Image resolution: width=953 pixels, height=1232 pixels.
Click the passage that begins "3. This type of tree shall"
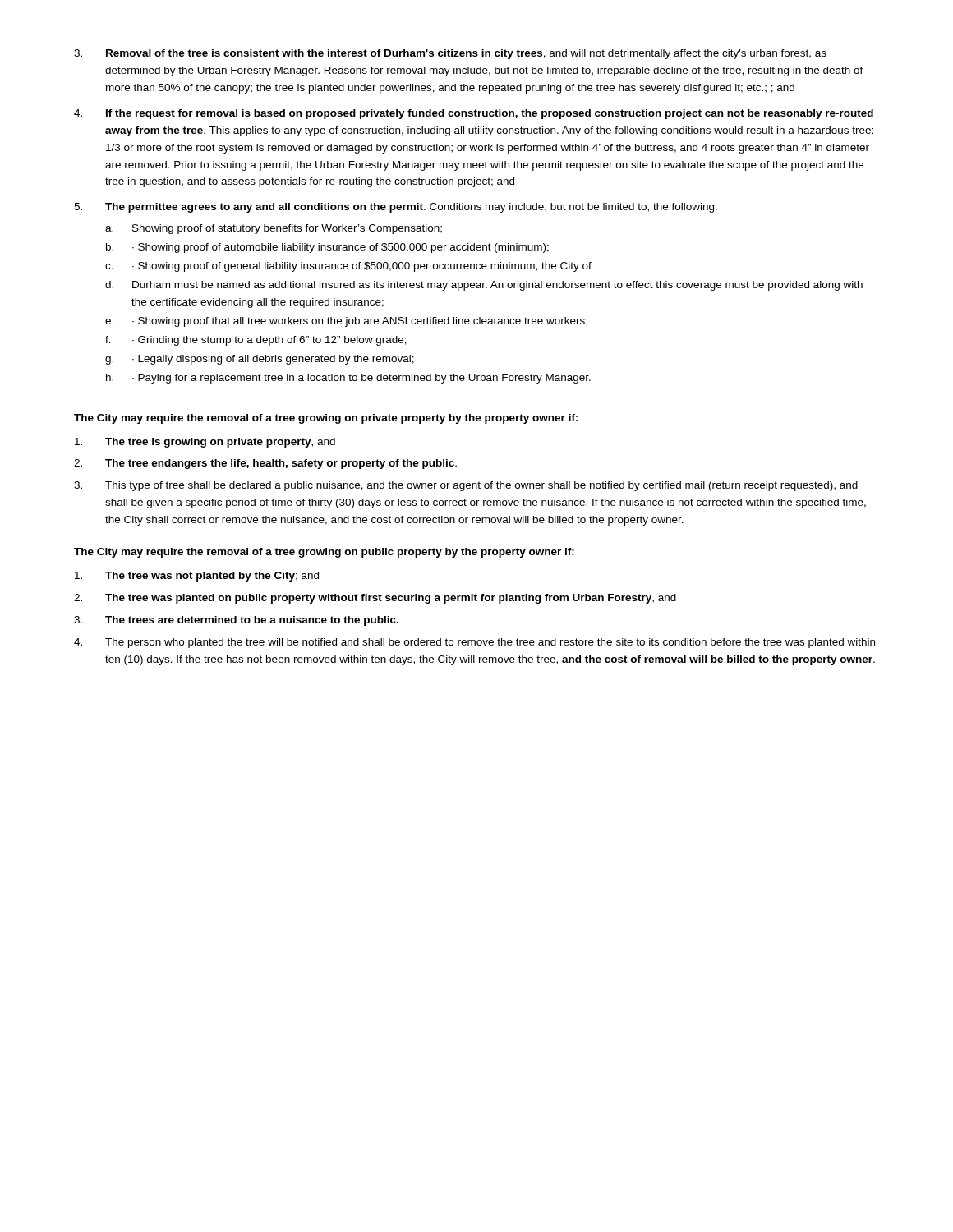click(476, 503)
